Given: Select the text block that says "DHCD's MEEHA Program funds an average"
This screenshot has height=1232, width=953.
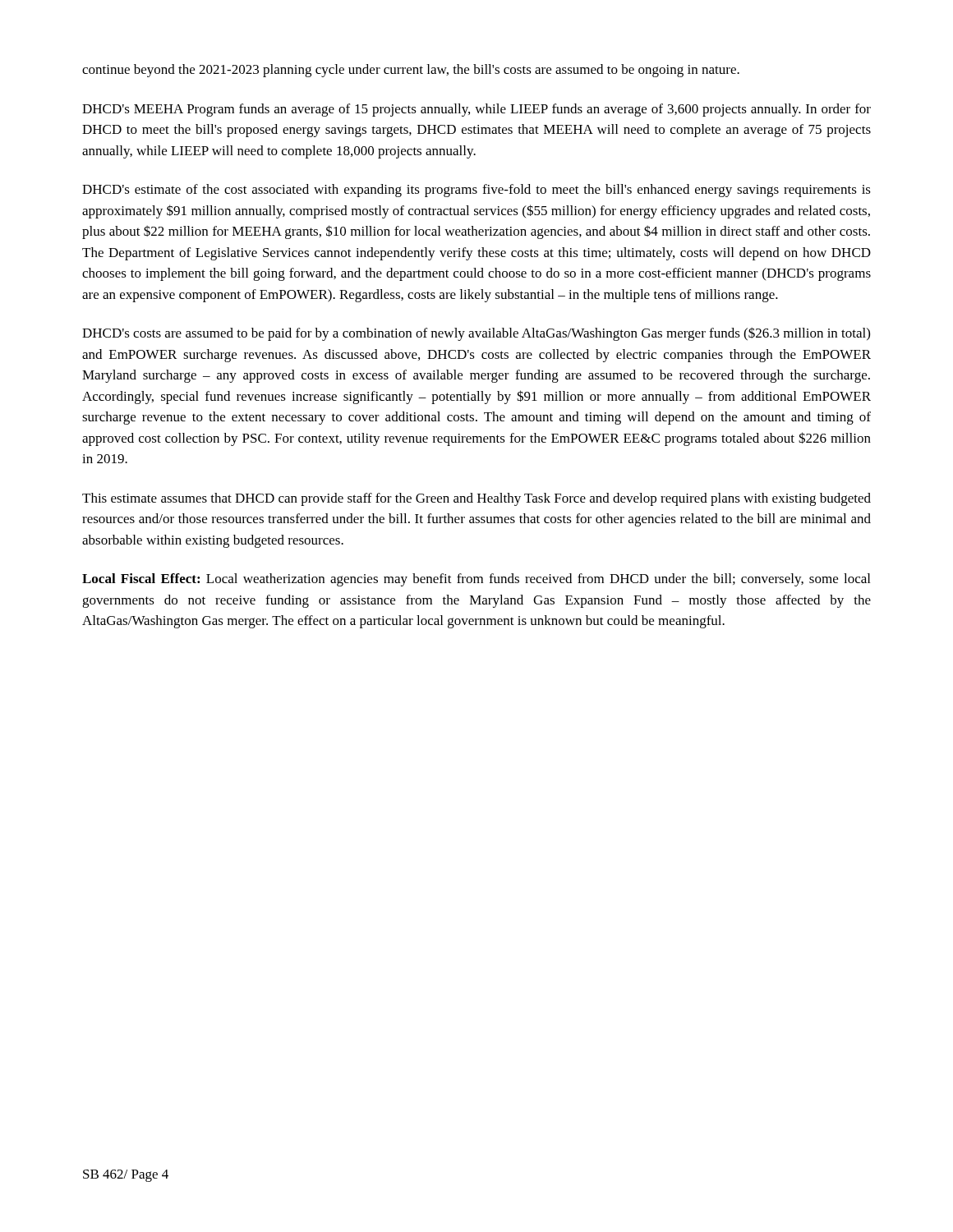Looking at the screenshot, I should pos(476,130).
